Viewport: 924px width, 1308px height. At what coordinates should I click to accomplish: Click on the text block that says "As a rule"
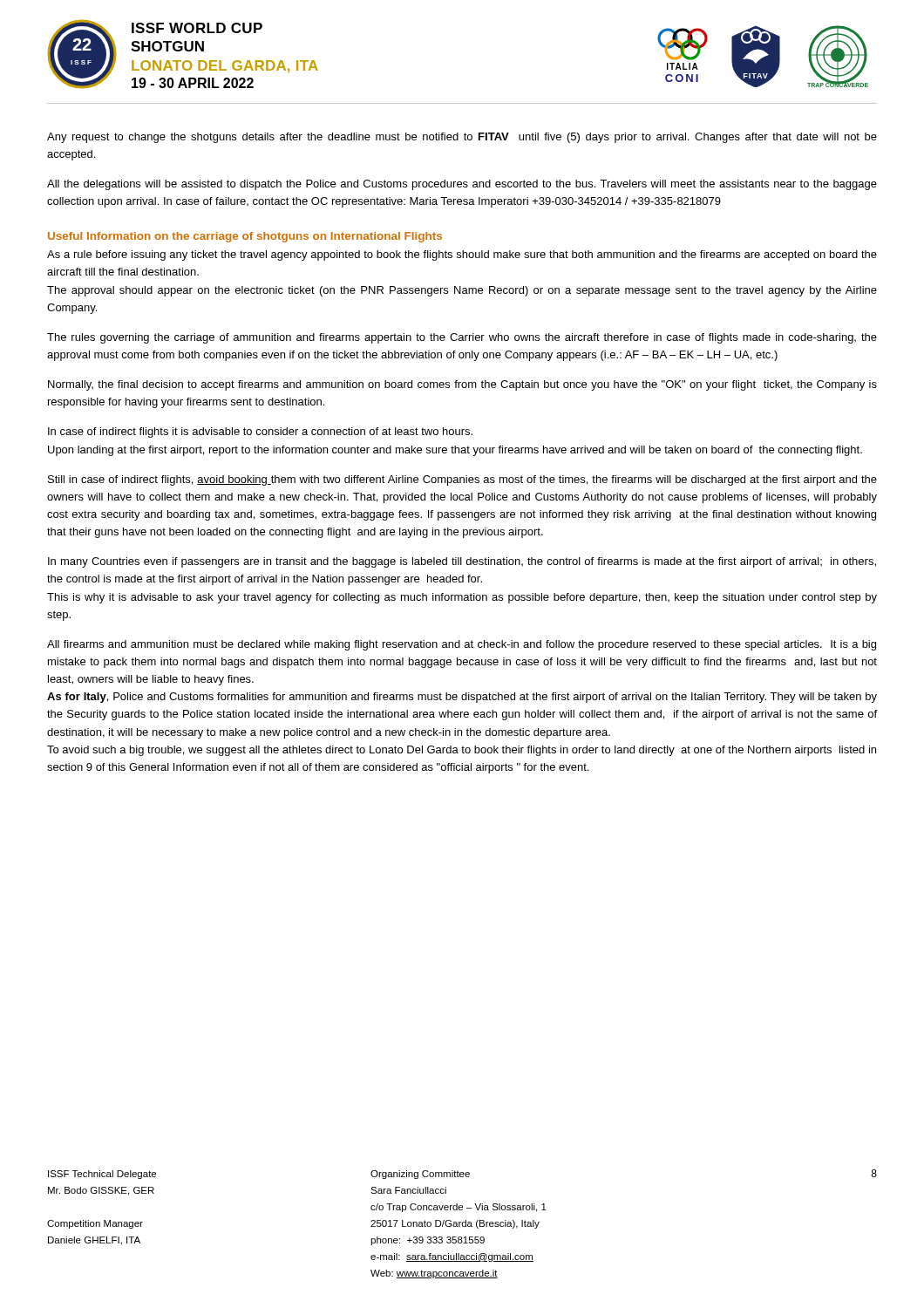(462, 281)
